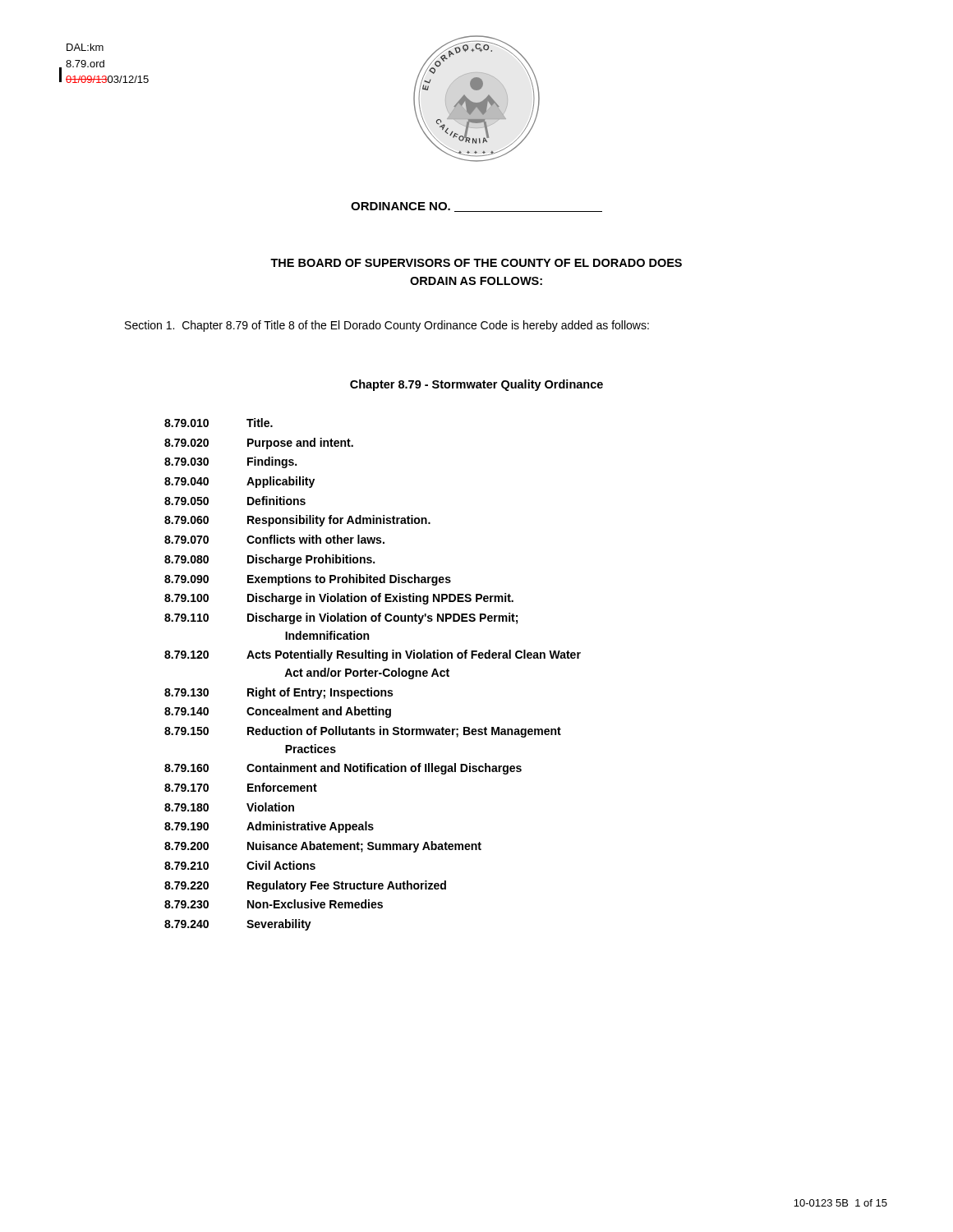The height and width of the screenshot is (1232, 953).
Task: Click on the block starting "Chapter 8.79 -"
Action: coord(476,384)
